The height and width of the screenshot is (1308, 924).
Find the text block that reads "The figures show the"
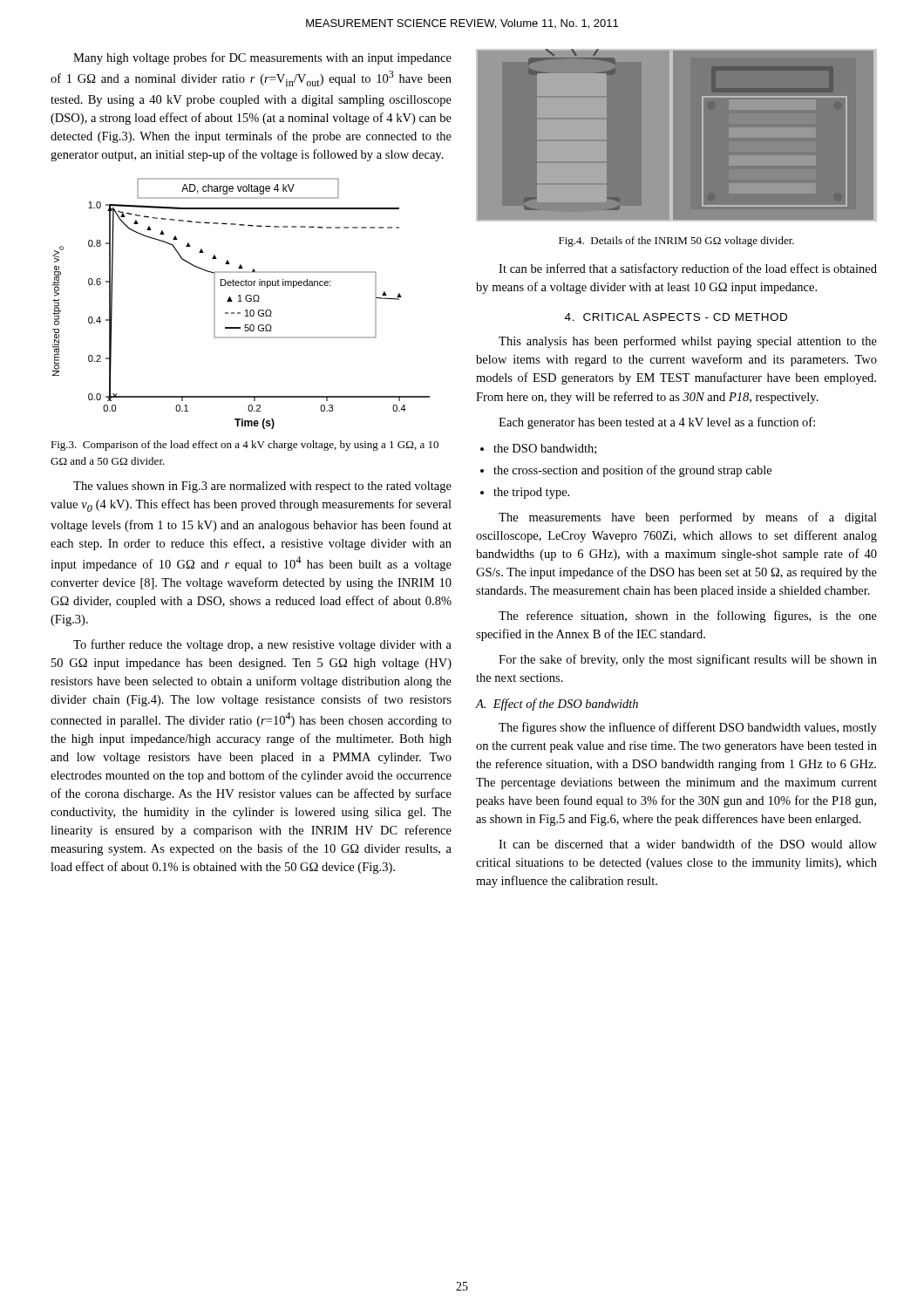click(x=676, y=804)
